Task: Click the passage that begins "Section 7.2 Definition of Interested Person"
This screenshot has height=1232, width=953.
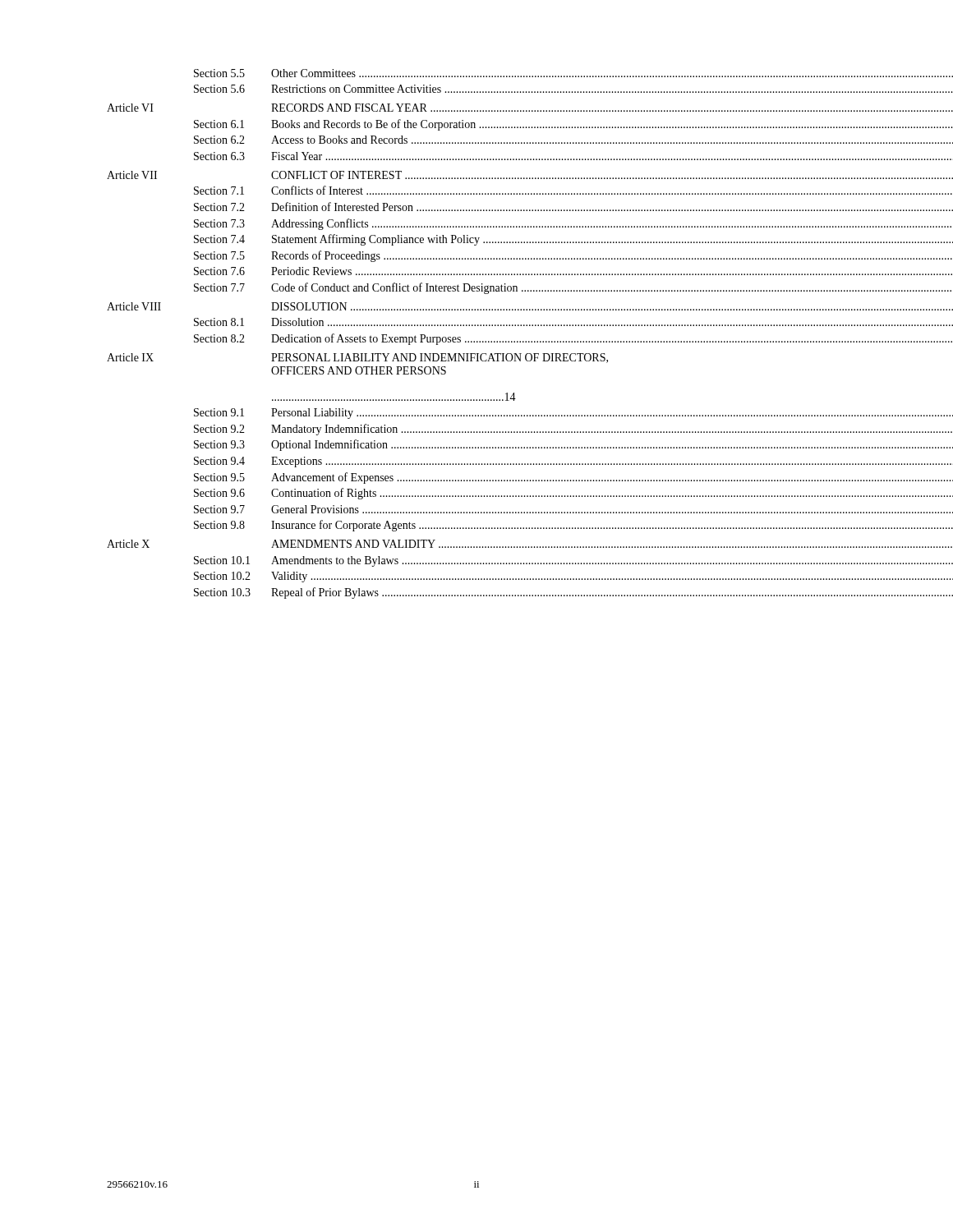Action: click(x=530, y=208)
